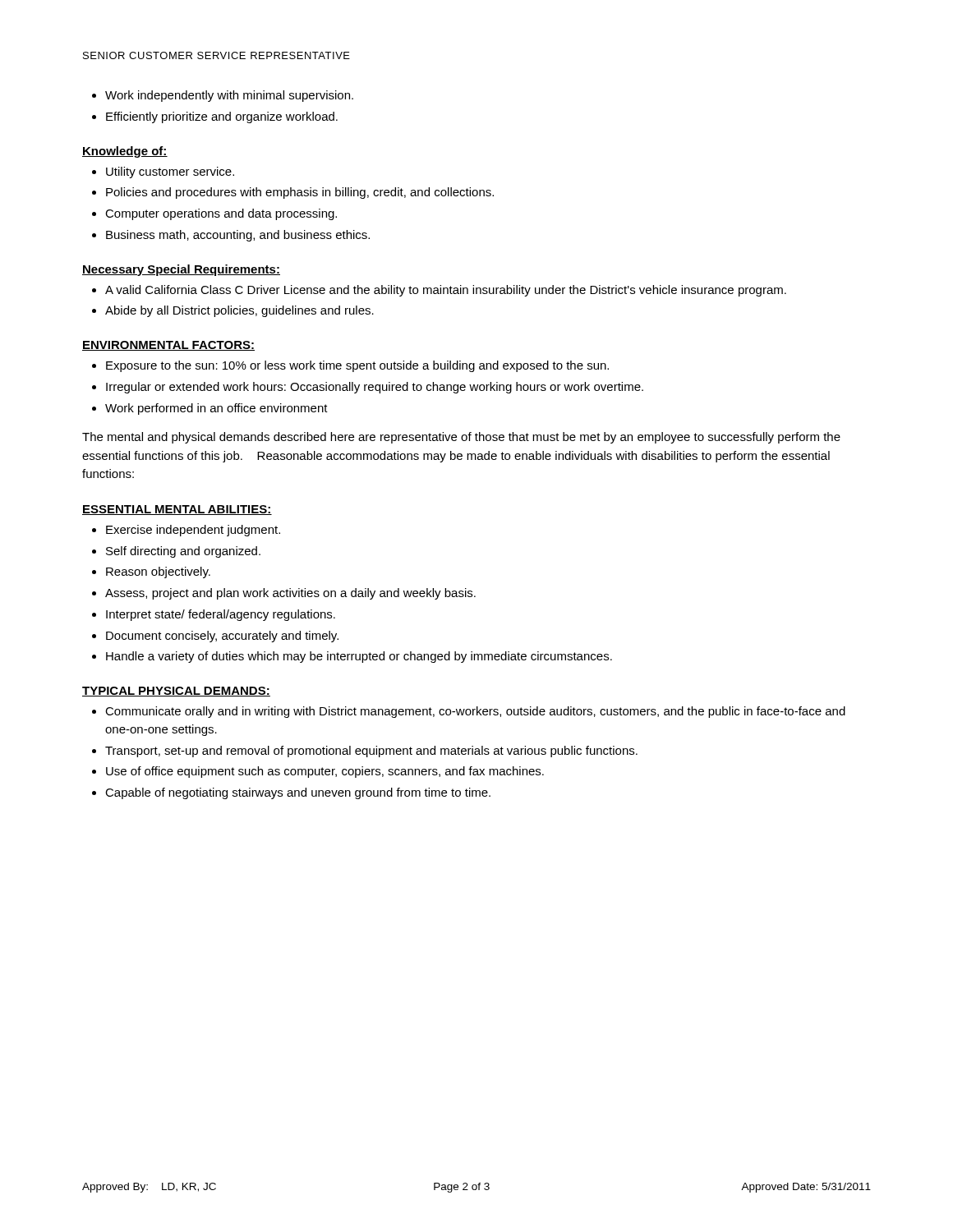Where does it say "Utility customer service."?
The image size is (953, 1232).
[x=170, y=171]
